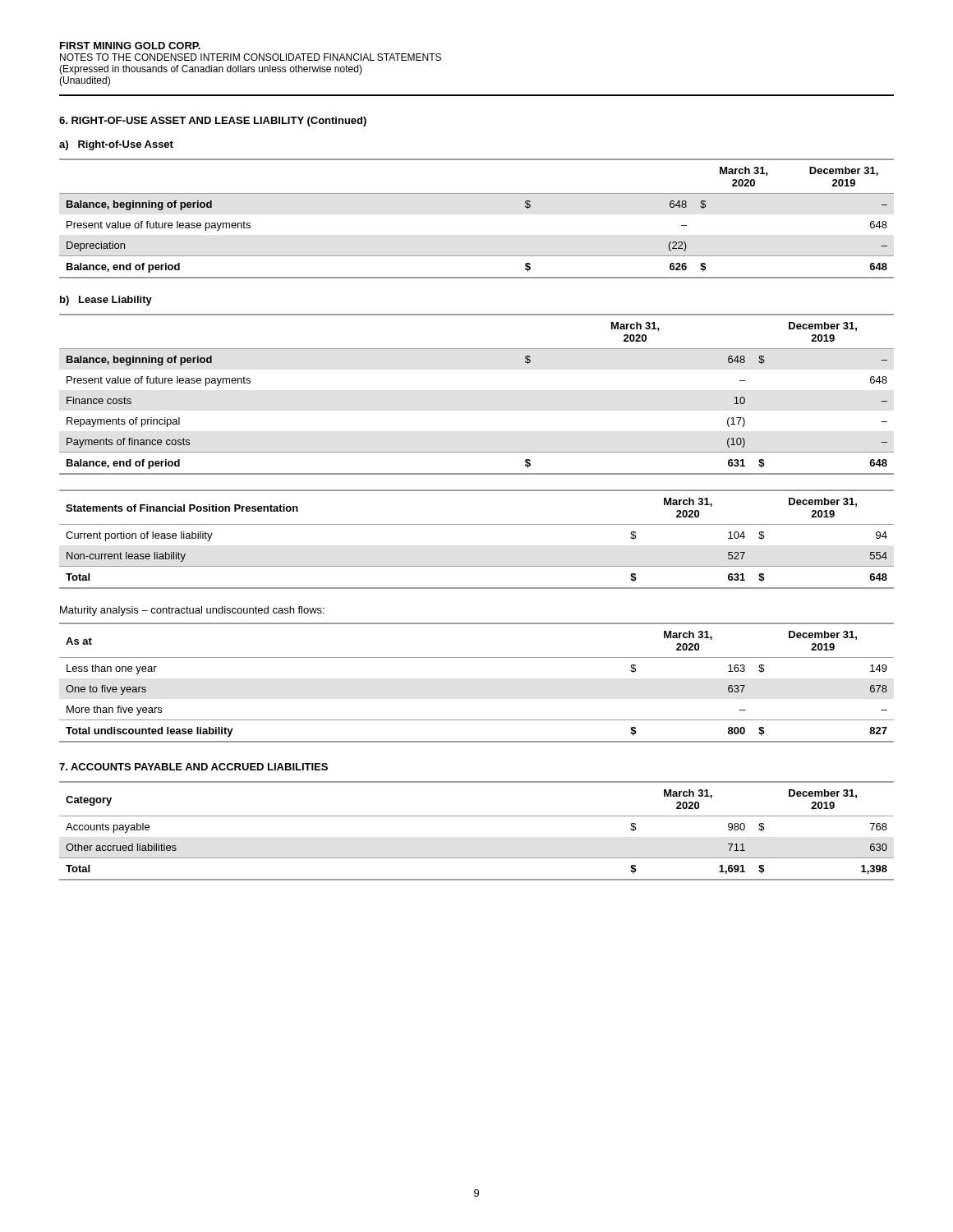Select the section header that says "a) Right-of-Use Asset"
953x1232 pixels.
point(116,144)
